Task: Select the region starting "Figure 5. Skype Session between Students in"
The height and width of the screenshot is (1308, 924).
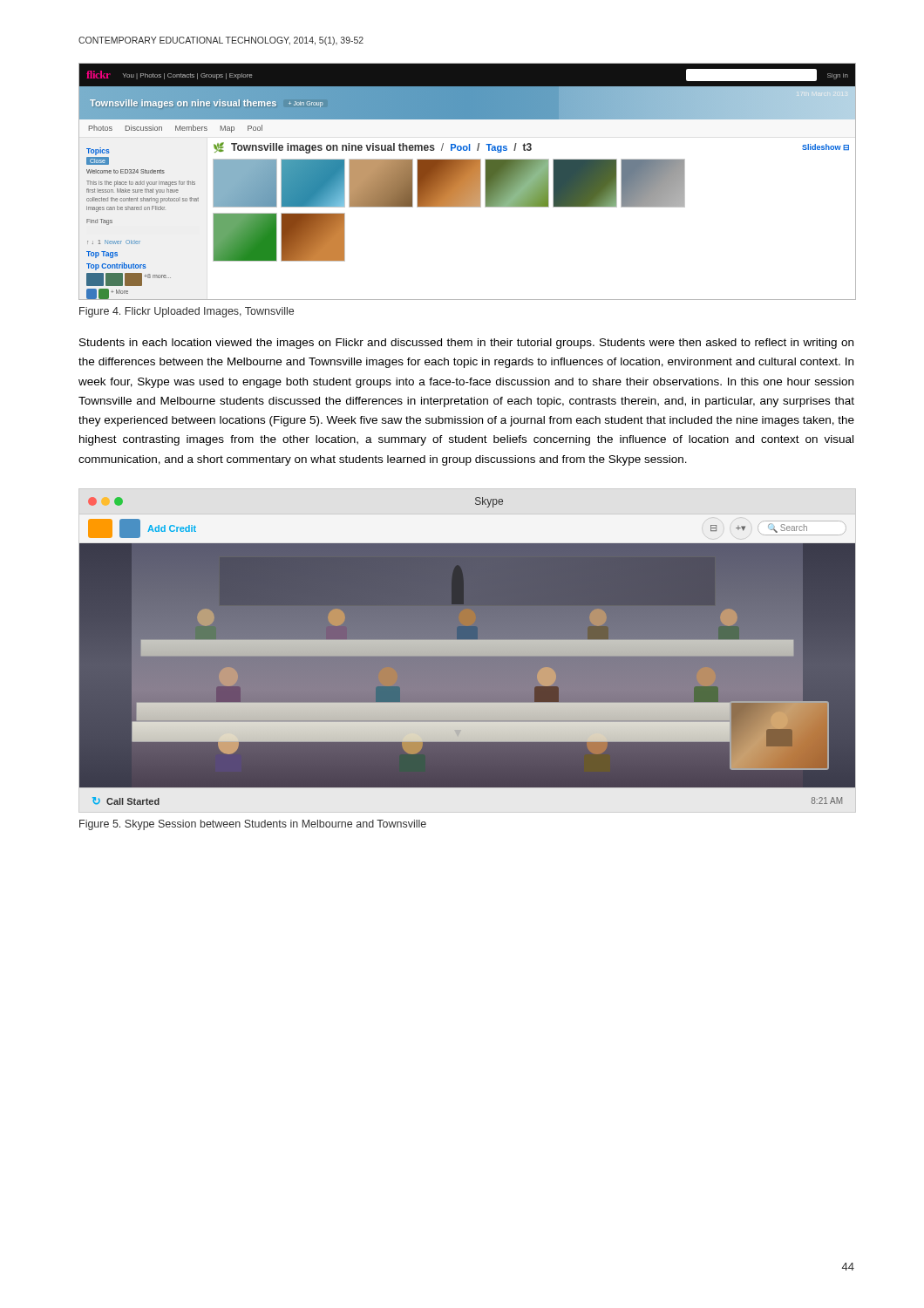Action: point(252,824)
